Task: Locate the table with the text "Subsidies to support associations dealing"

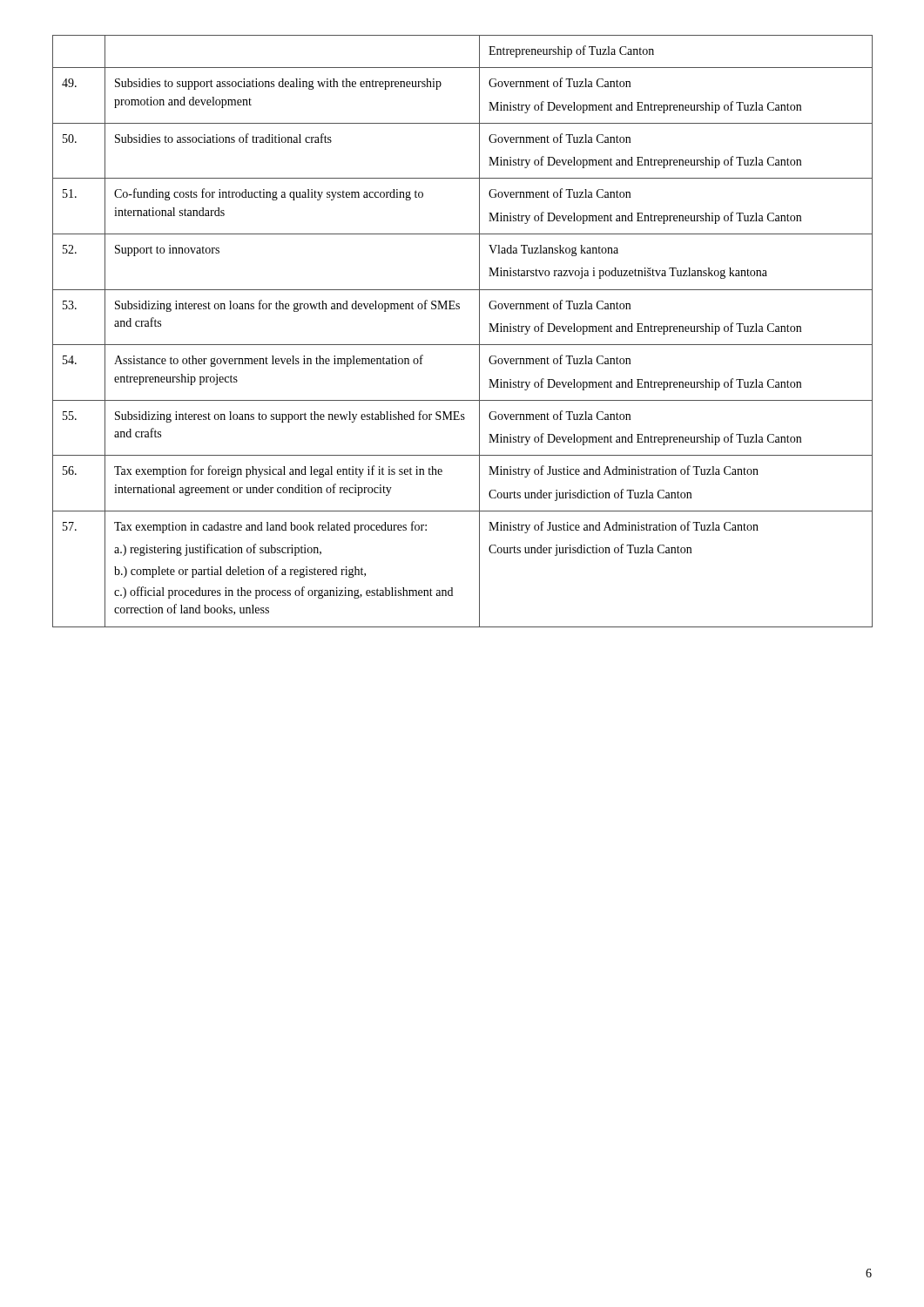Action: [x=462, y=331]
